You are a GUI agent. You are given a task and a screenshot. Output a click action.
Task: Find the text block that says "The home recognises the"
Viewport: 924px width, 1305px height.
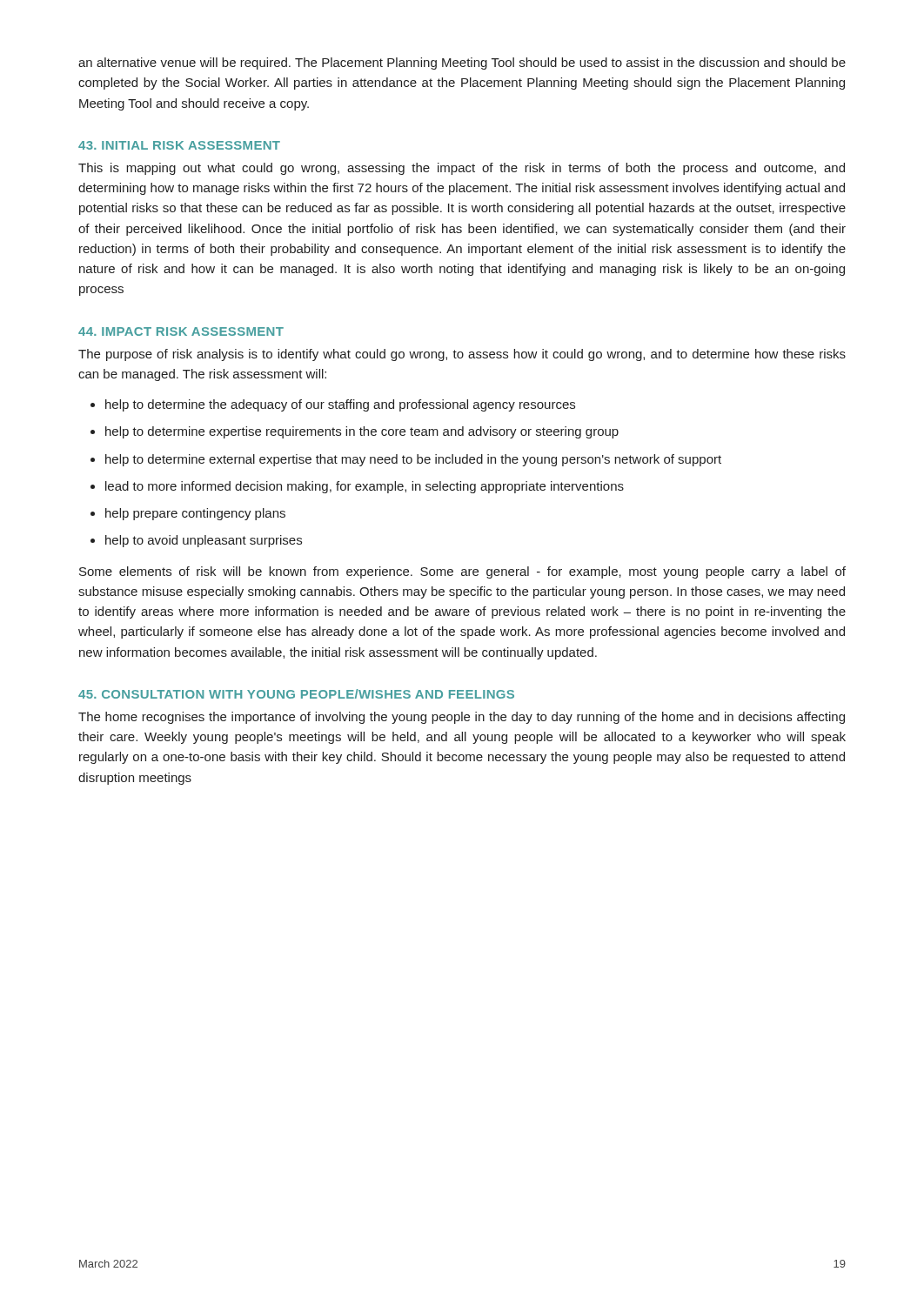462,747
